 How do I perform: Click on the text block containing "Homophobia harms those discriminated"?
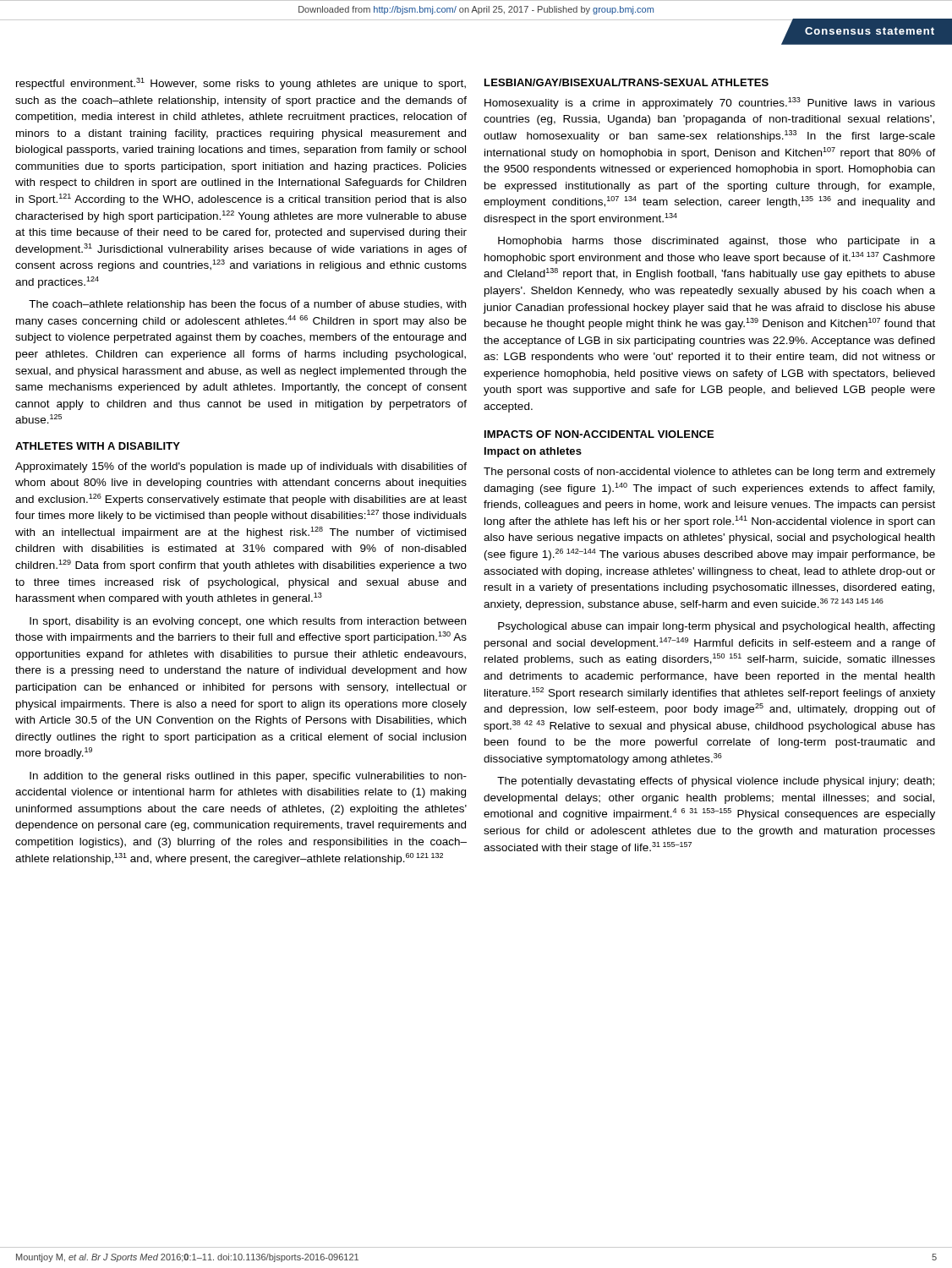pyautogui.click(x=709, y=324)
